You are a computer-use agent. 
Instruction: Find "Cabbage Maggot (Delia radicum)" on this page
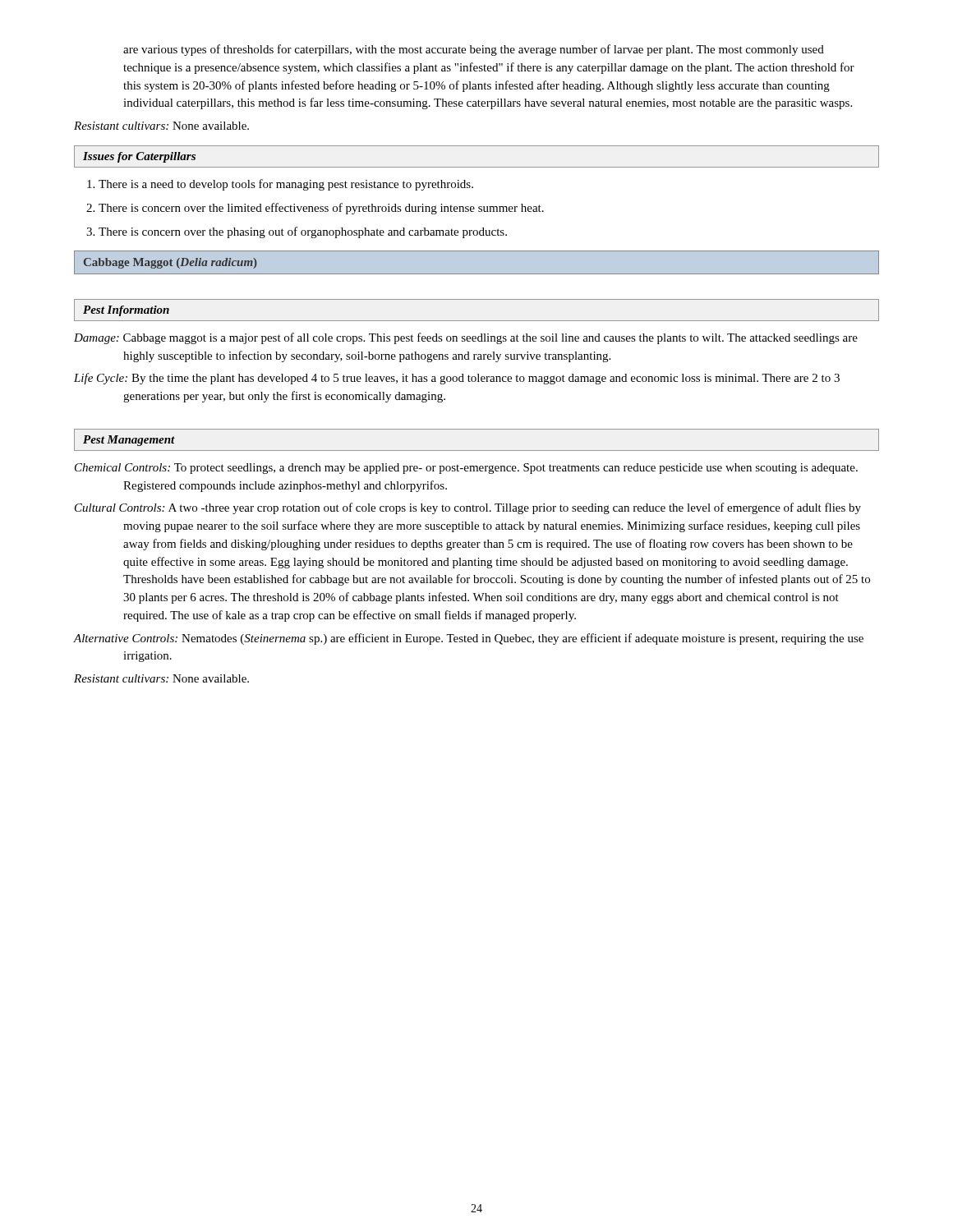[170, 262]
